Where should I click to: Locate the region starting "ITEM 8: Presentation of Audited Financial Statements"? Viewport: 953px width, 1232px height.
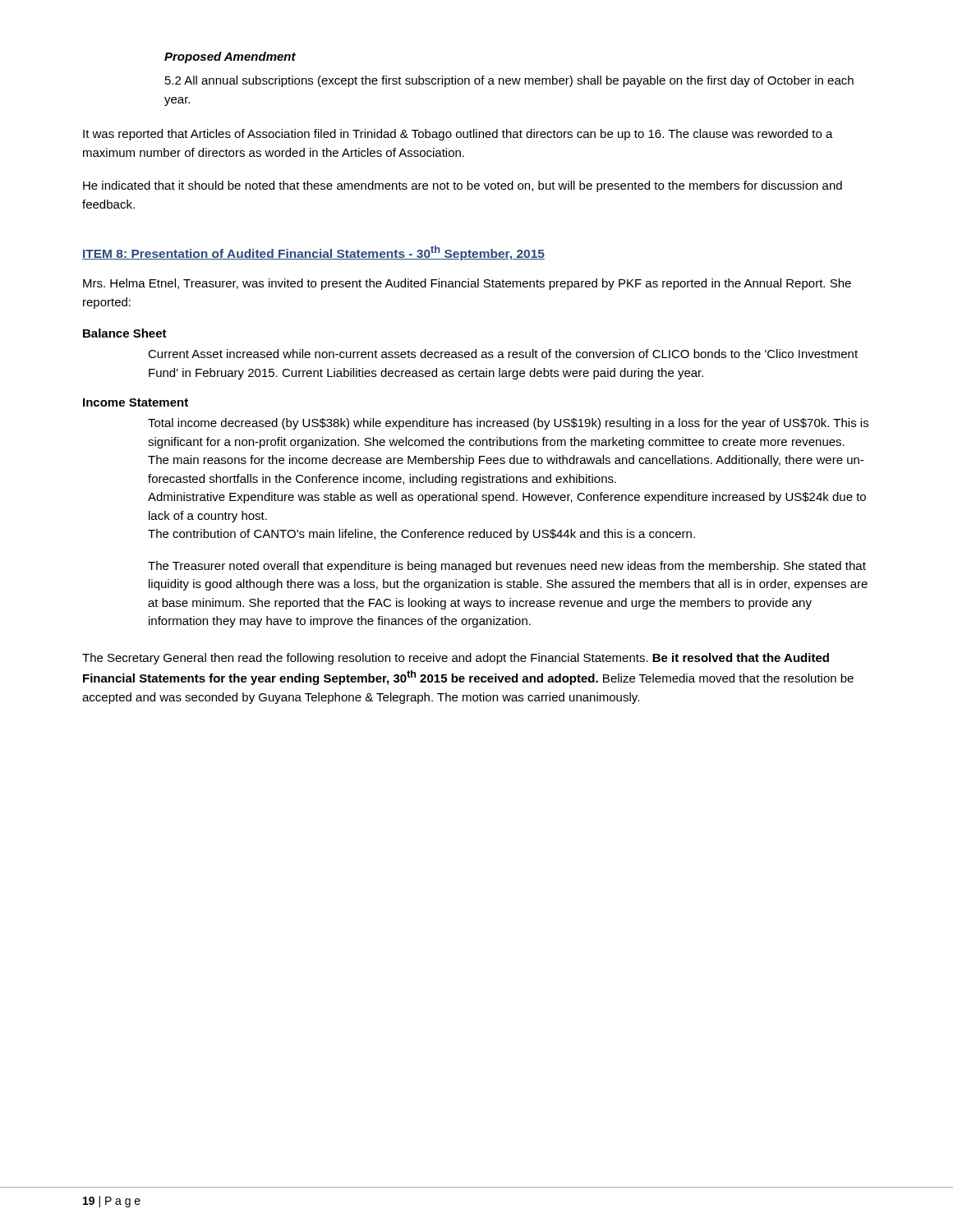pos(313,252)
